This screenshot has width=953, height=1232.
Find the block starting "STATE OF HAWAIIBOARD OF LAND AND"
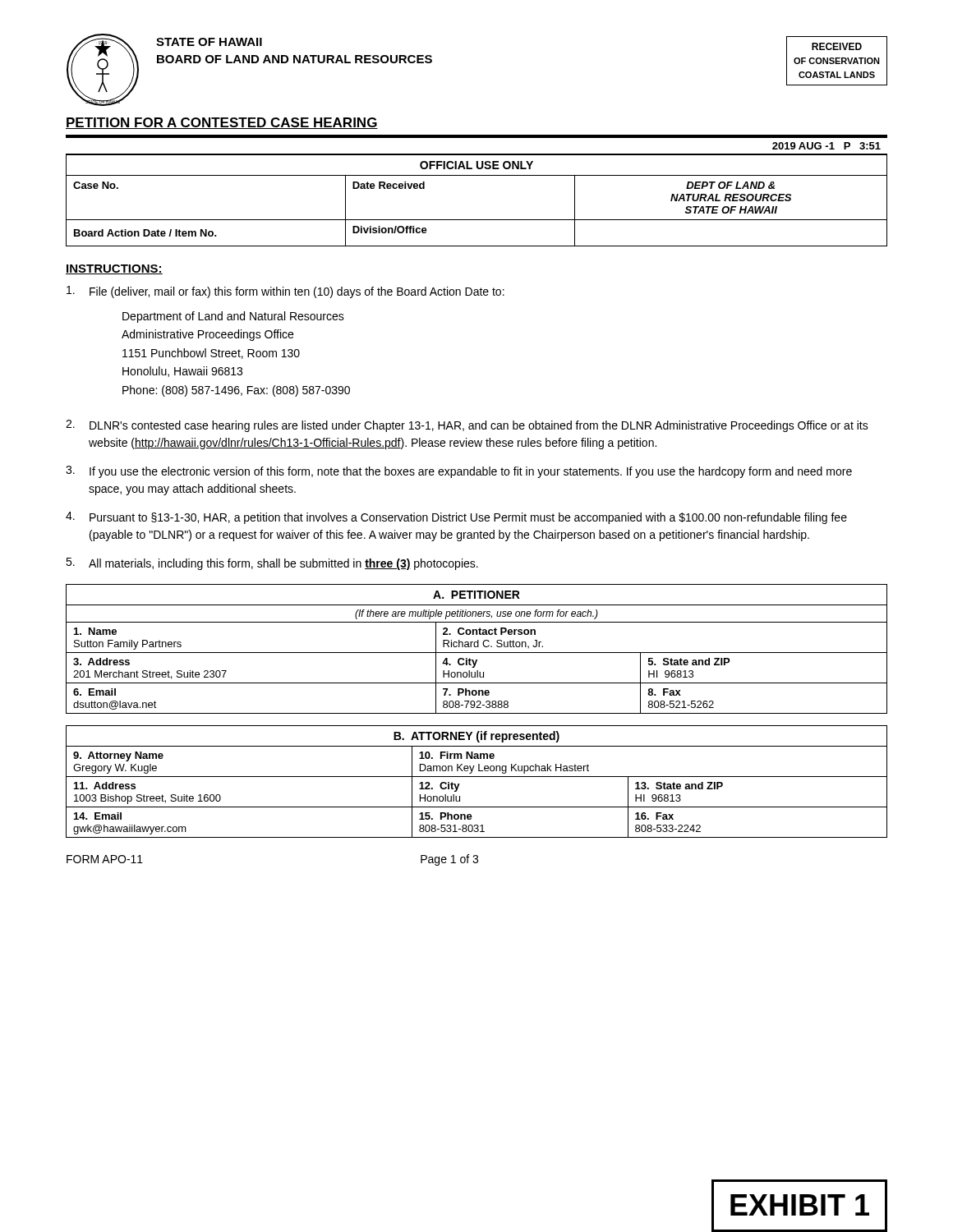click(x=209, y=42)
